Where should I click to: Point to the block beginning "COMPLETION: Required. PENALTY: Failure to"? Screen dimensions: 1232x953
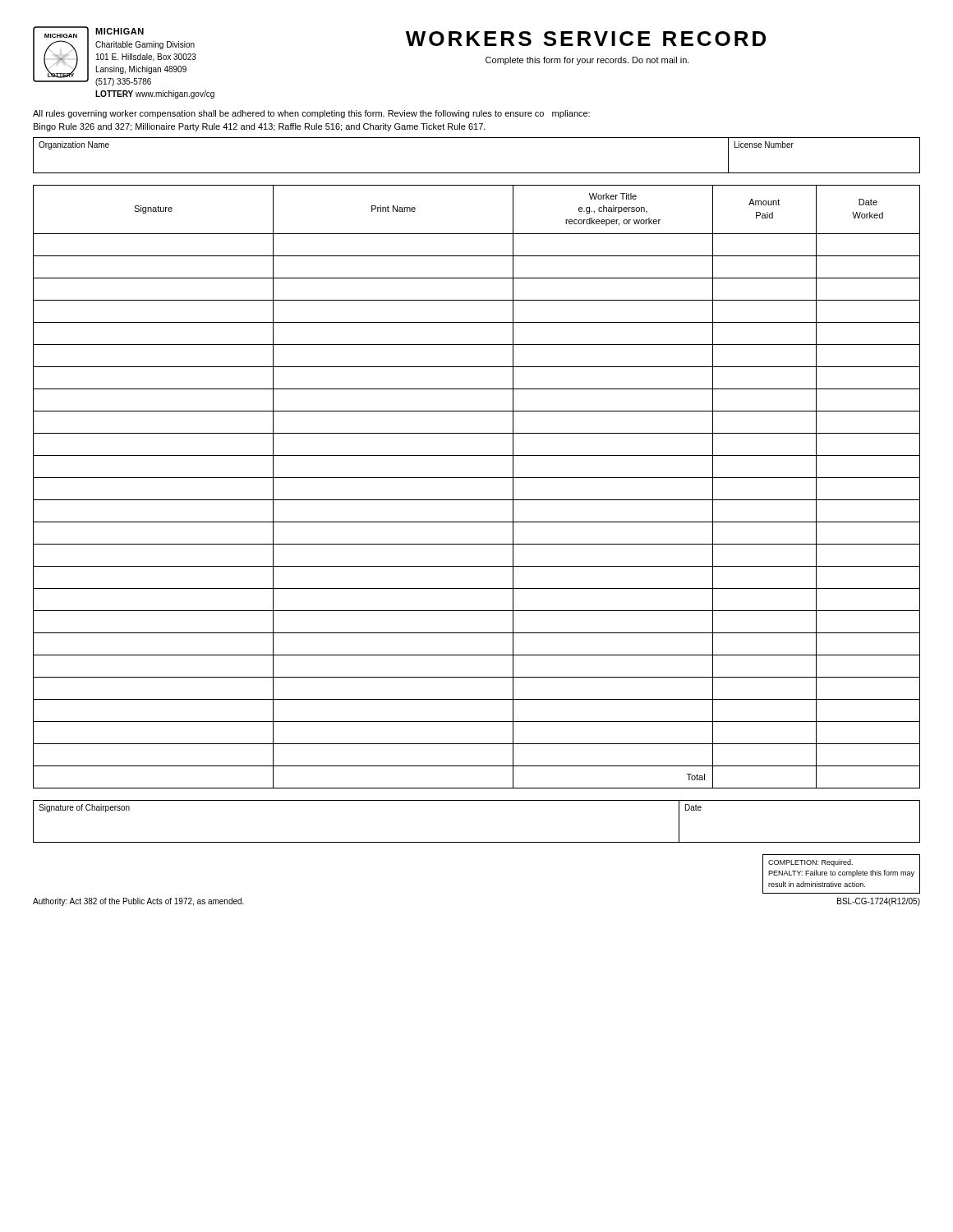[x=841, y=873]
